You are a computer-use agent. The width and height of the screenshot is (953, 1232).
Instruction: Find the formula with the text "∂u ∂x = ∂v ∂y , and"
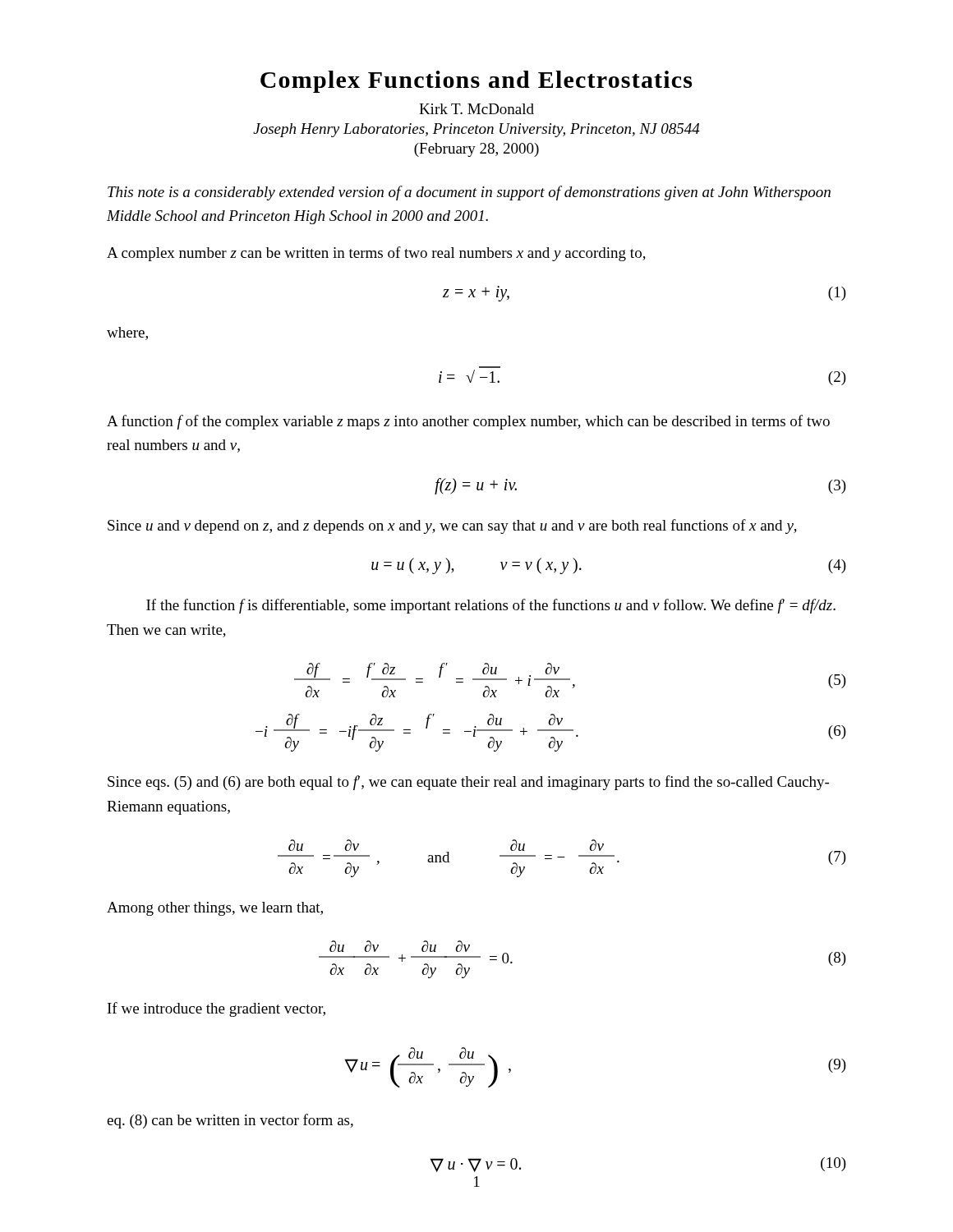click(562, 858)
